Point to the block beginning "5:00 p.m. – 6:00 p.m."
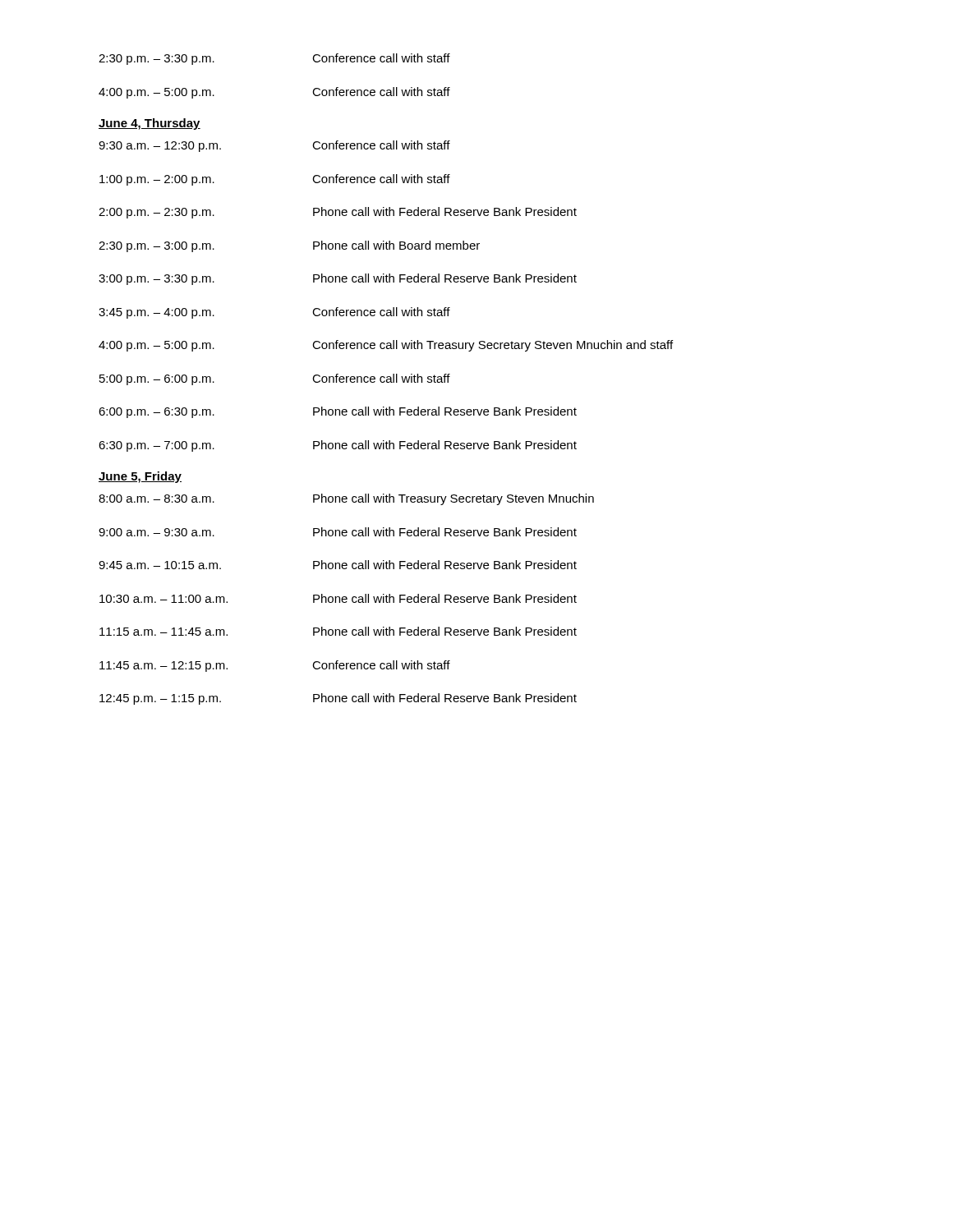This screenshot has width=953, height=1232. tap(166, 378)
